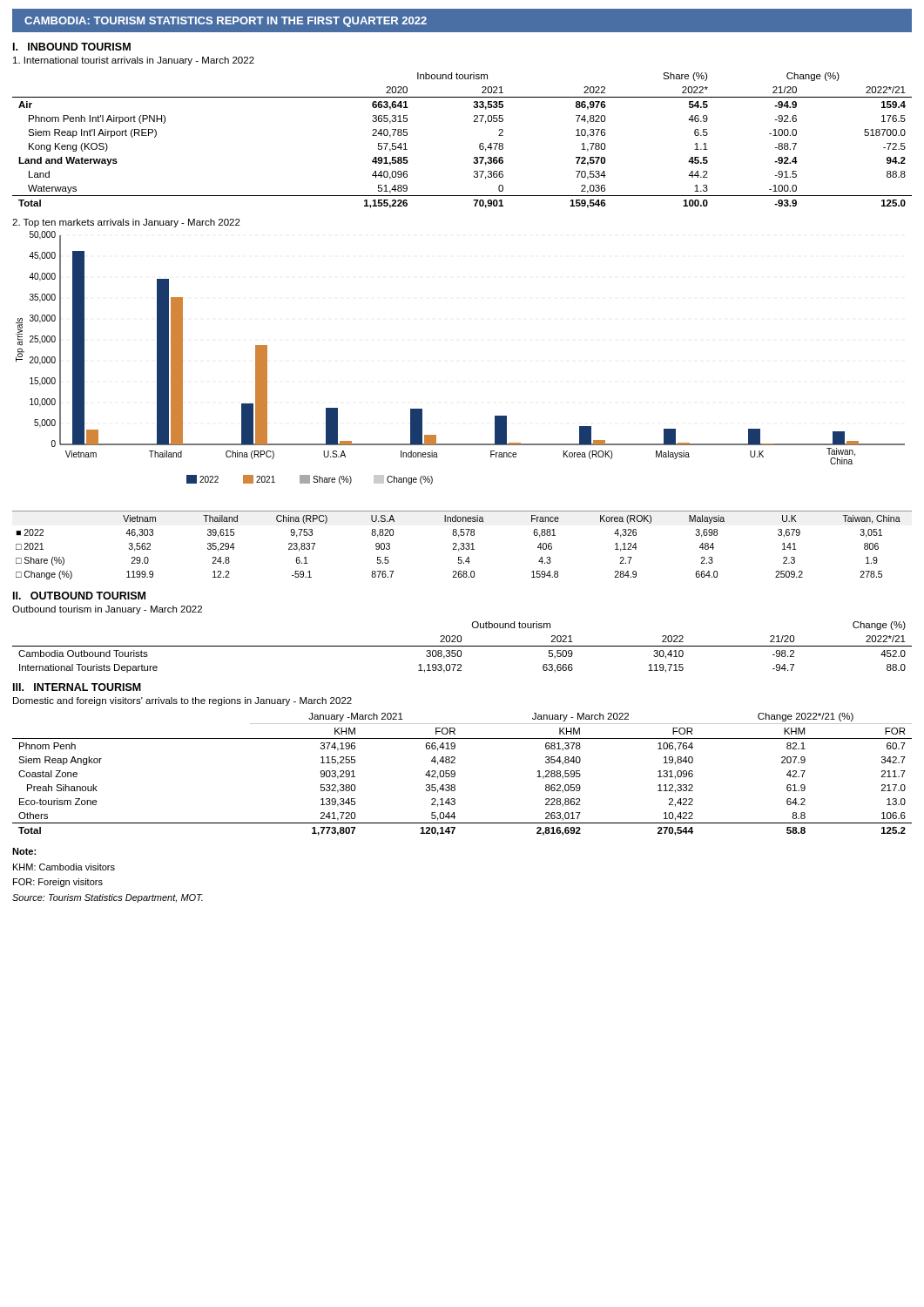Locate the table with the text "China (RPC)"
Screen dimensions: 1307x924
[x=462, y=546]
